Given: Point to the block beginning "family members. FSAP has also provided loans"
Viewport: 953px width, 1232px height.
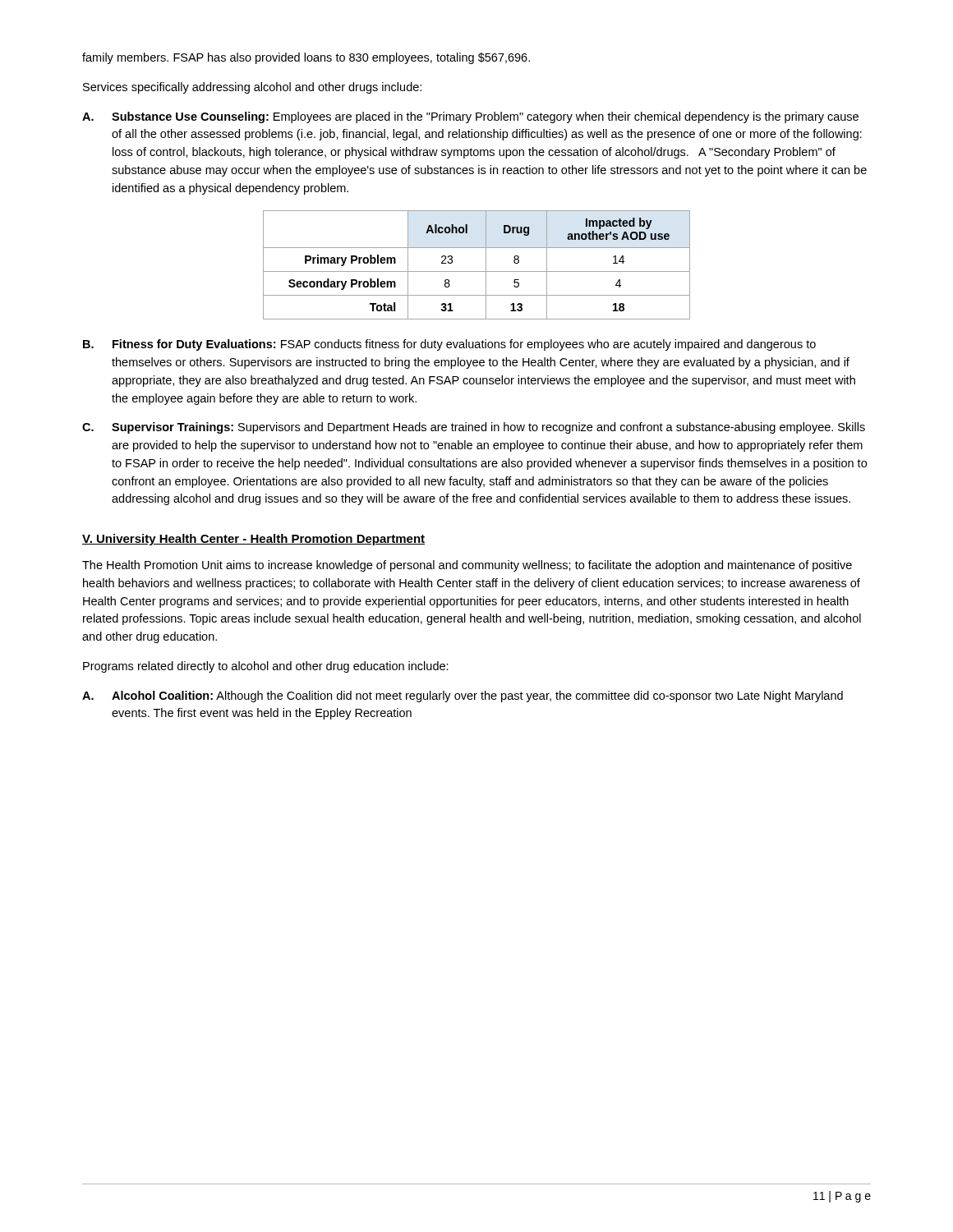Looking at the screenshot, I should tap(307, 57).
